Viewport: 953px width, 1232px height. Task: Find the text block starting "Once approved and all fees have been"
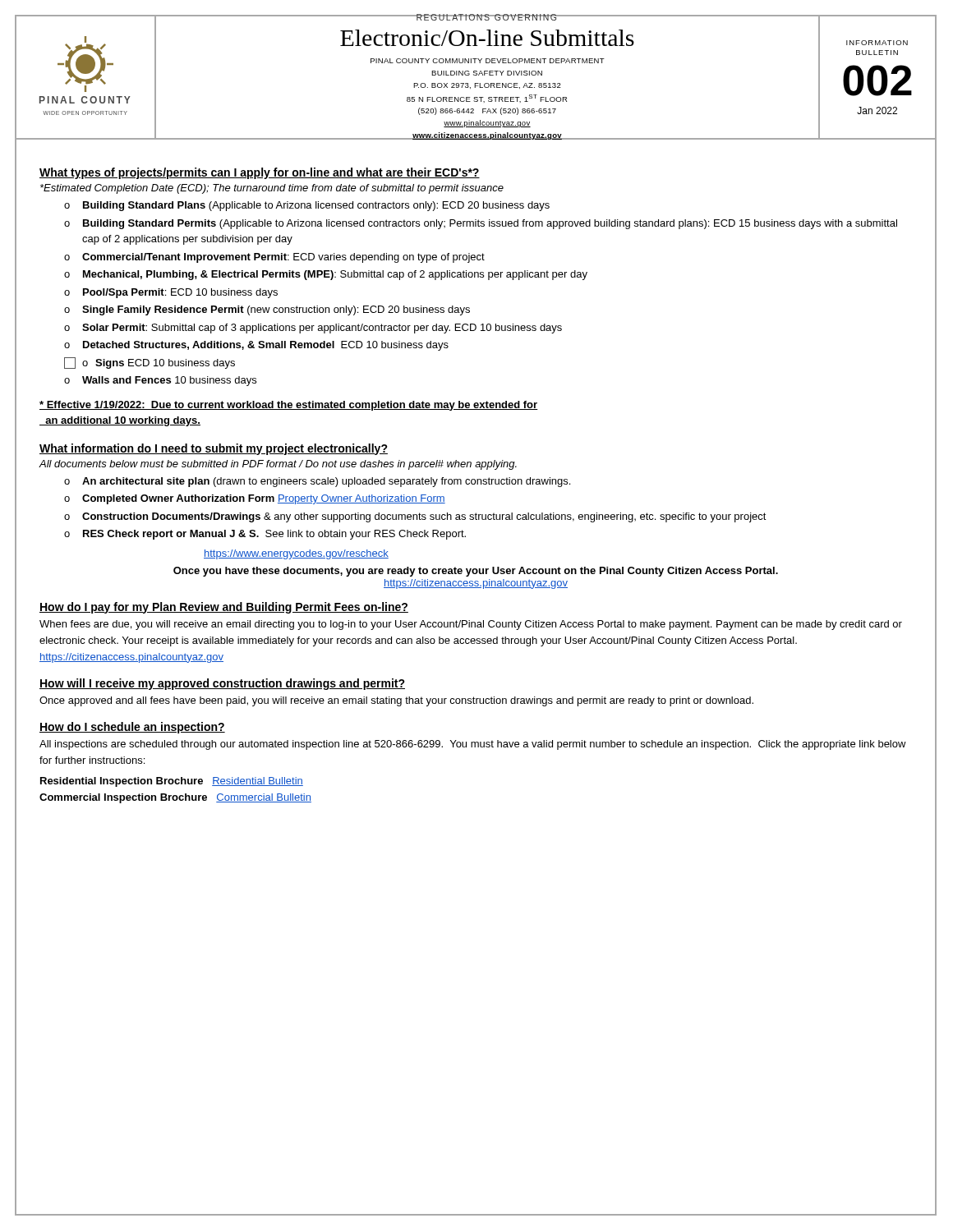pyautogui.click(x=397, y=700)
